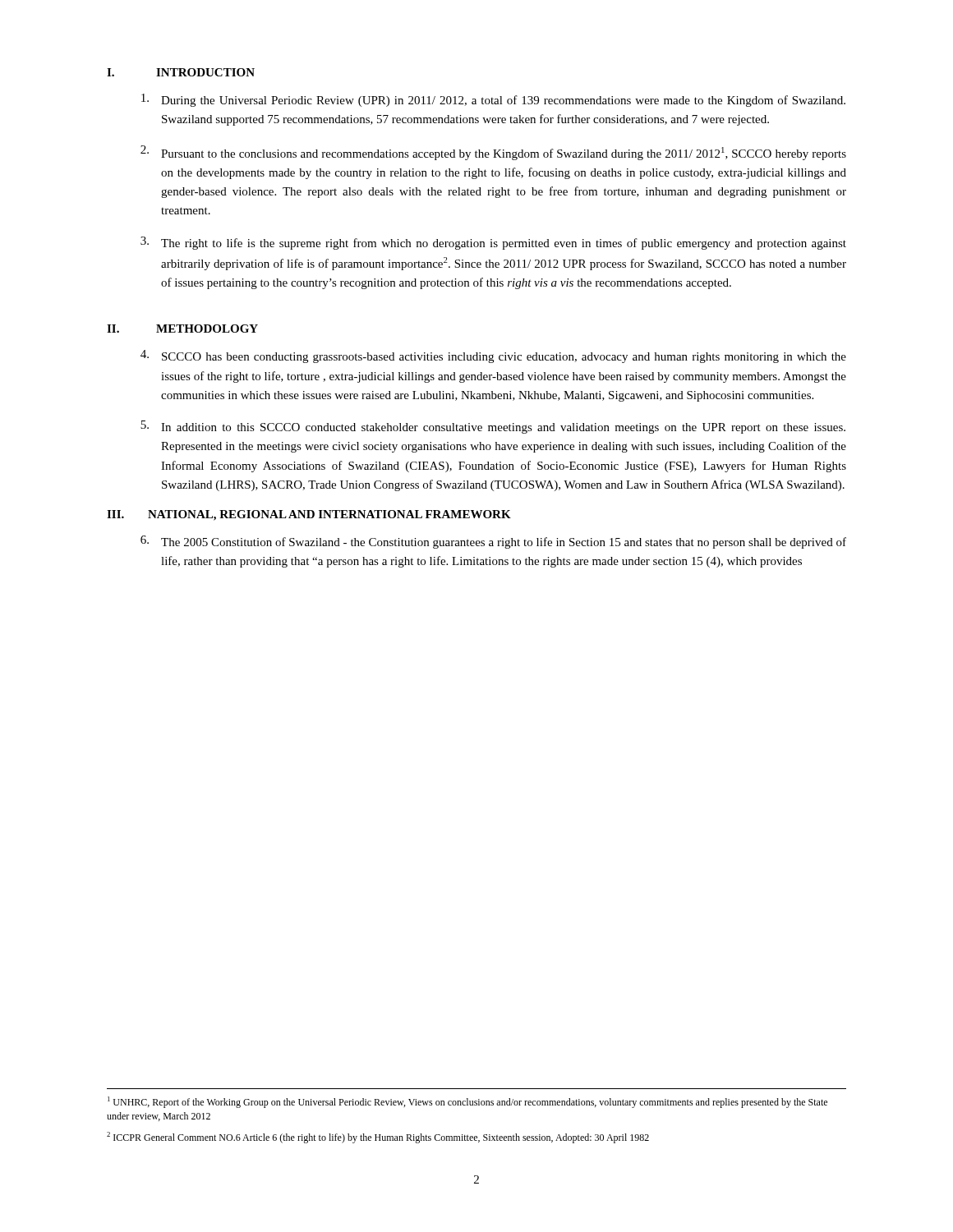Locate the block starting "4. SCCCO has been conducting grassroots-based activities"
Viewport: 953px width, 1232px height.
click(x=476, y=376)
